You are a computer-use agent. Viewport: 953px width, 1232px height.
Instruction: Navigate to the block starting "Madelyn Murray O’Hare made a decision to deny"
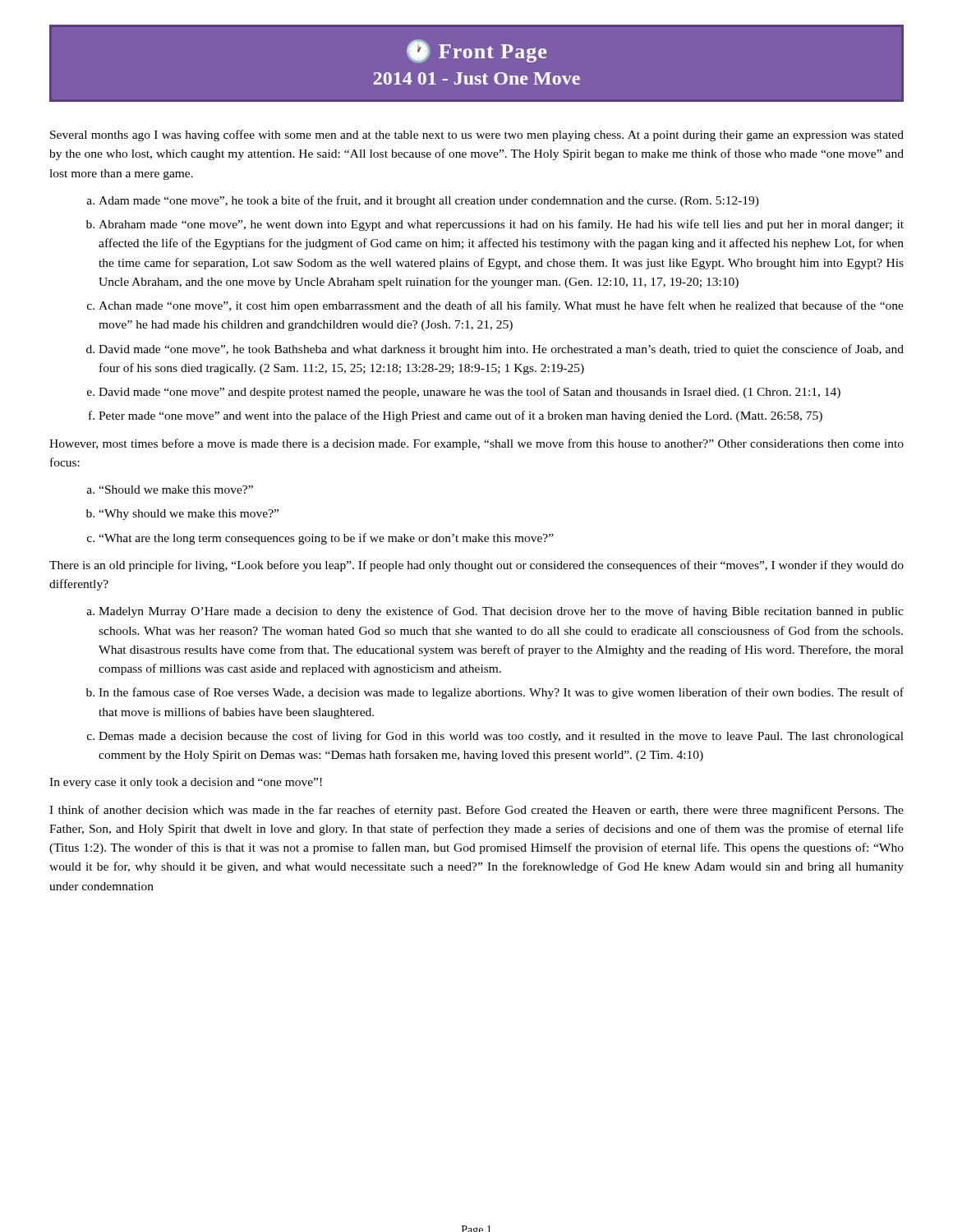pyautogui.click(x=501, y=640)
